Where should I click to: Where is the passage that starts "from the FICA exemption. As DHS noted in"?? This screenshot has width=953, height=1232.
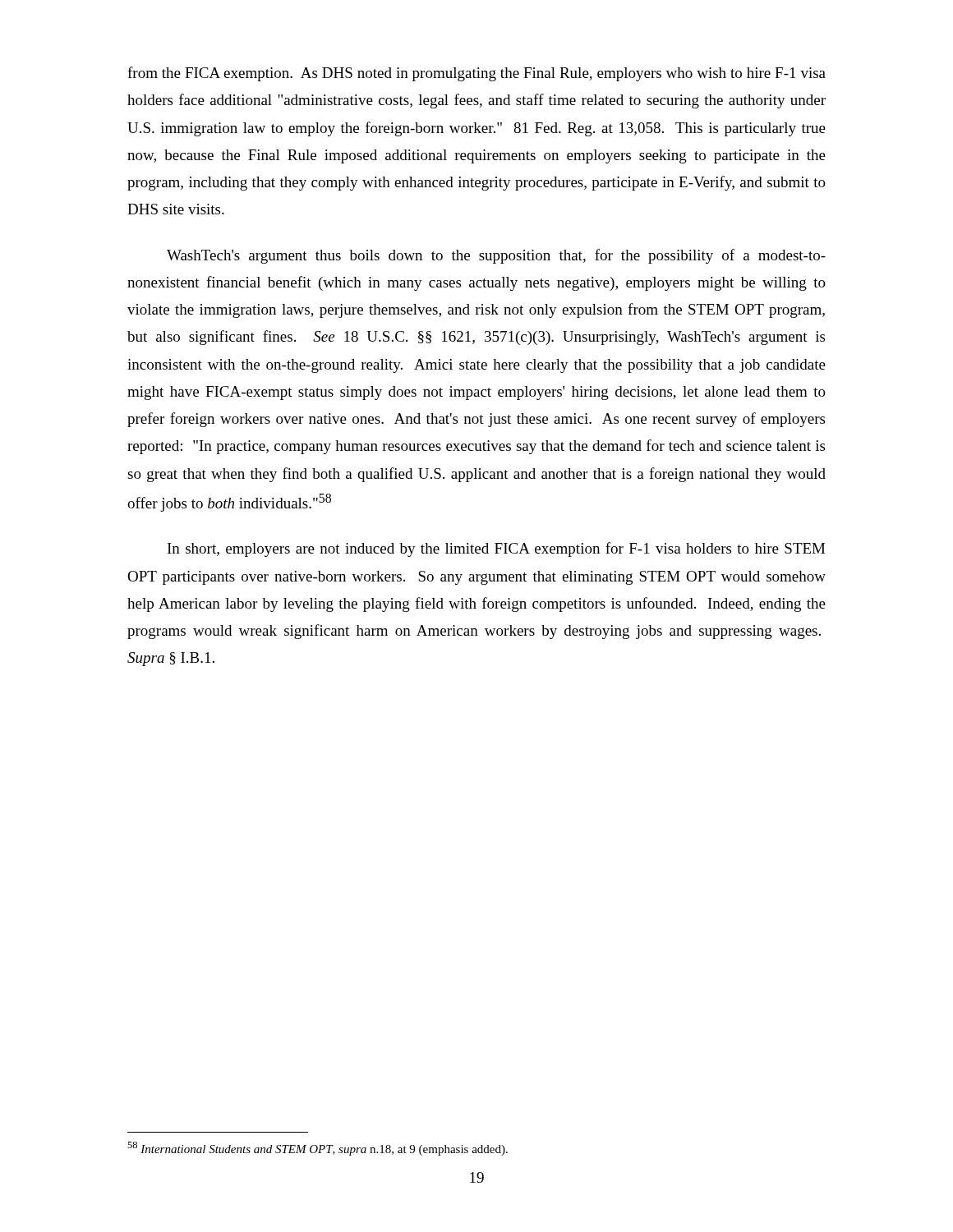point(476,141)
